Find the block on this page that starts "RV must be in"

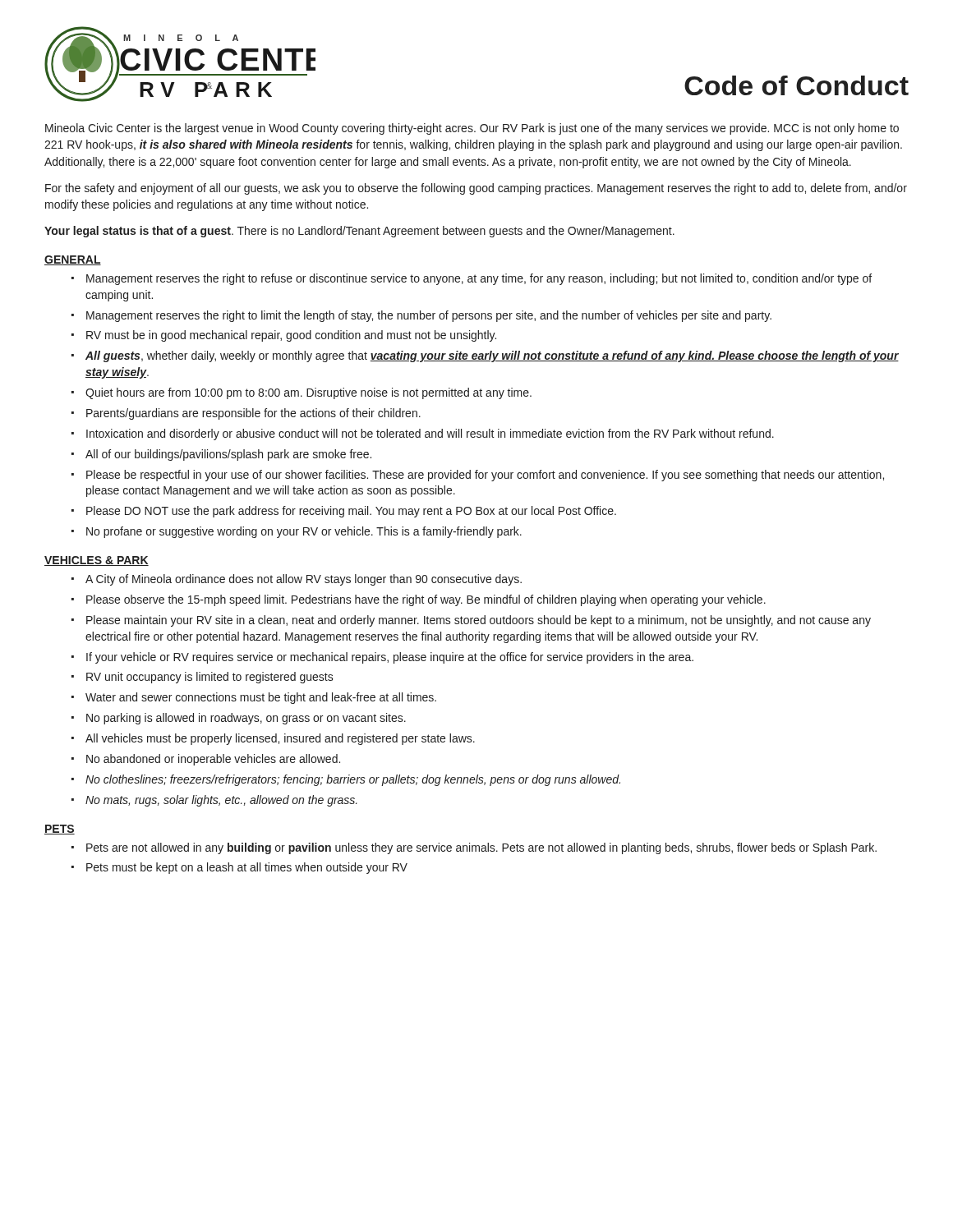(x=291, y=335)
